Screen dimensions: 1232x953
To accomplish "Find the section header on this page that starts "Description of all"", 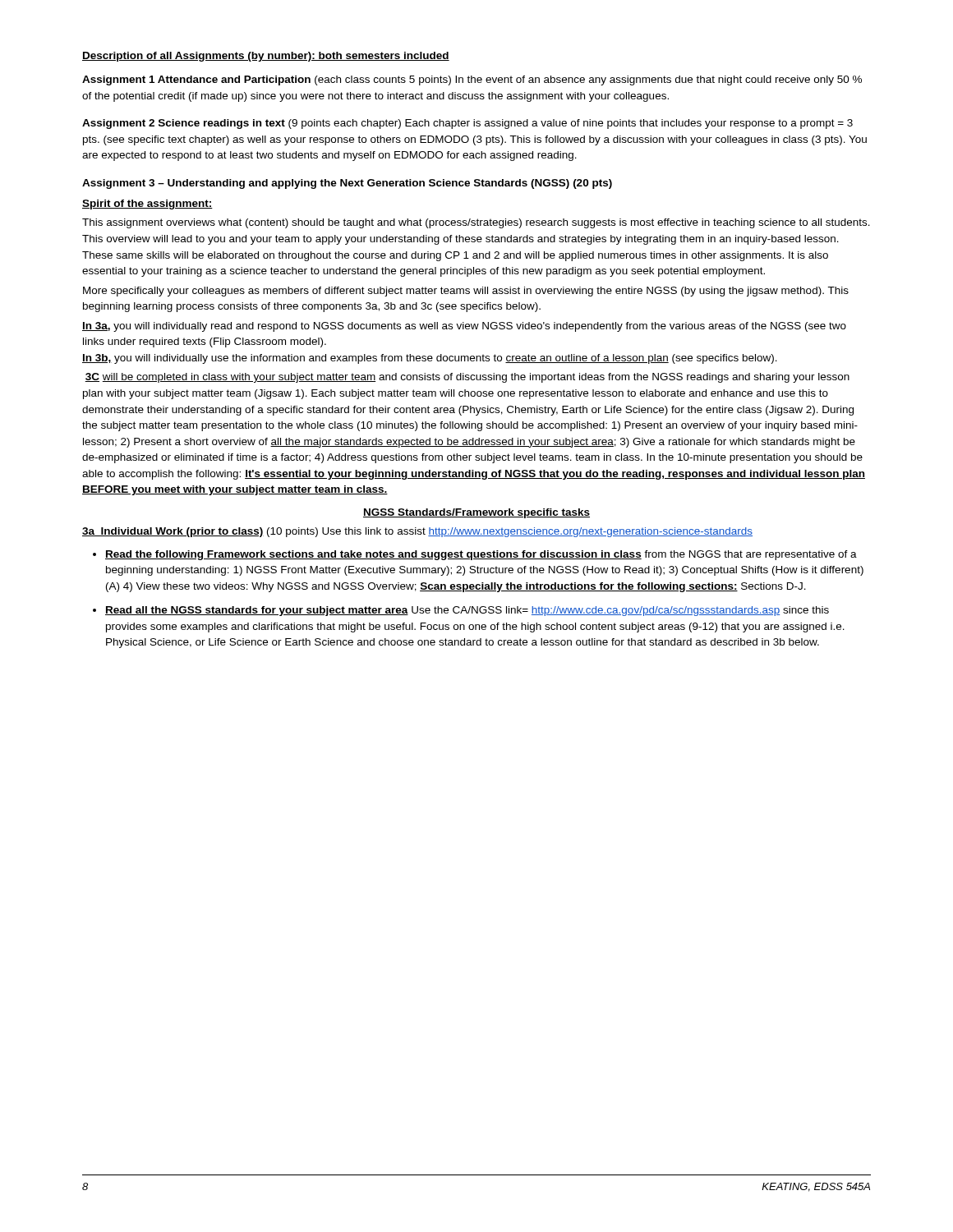I will pyautogui.click(x=266, y=55).
